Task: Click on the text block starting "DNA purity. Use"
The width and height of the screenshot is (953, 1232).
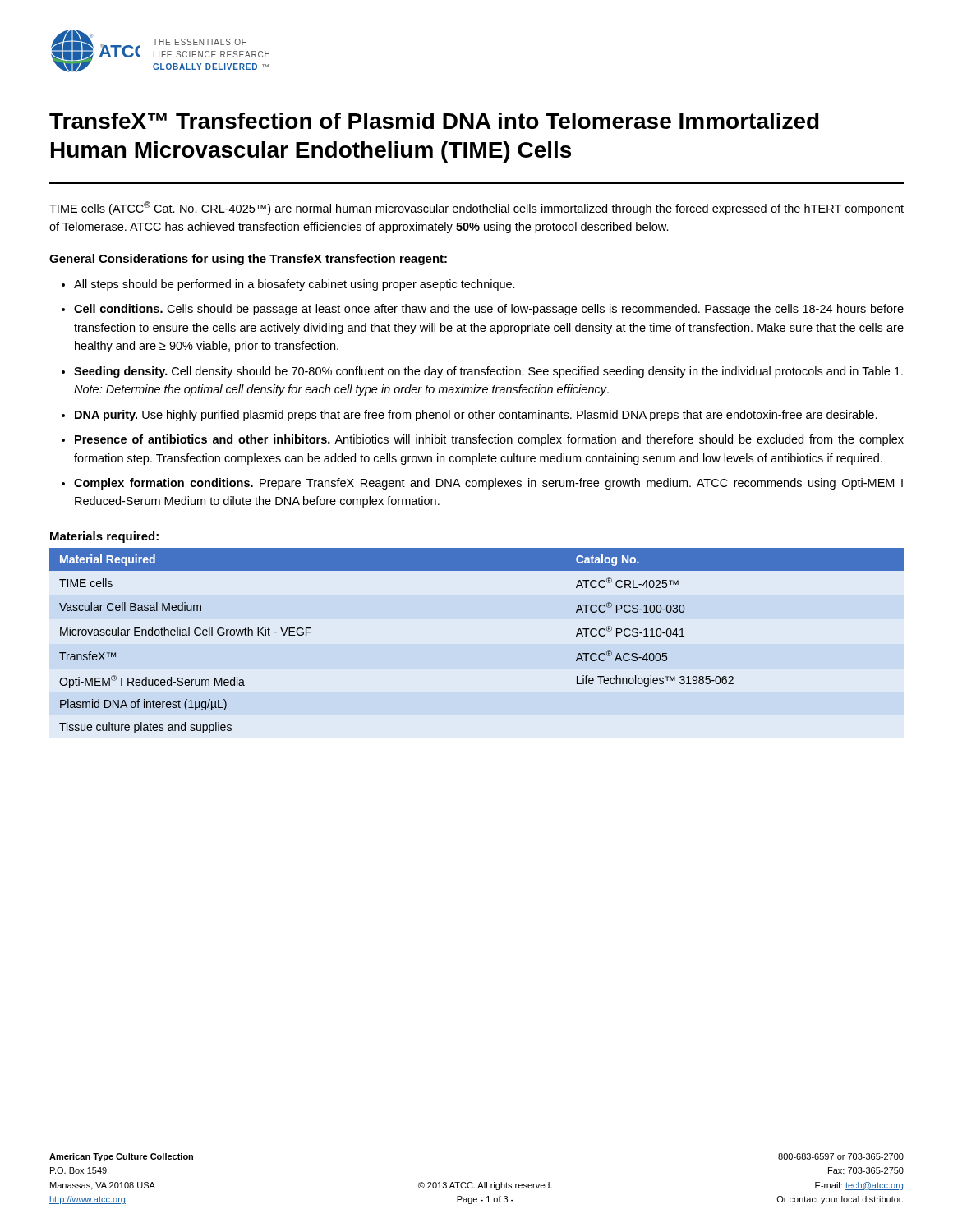Action: click(476, 414)
